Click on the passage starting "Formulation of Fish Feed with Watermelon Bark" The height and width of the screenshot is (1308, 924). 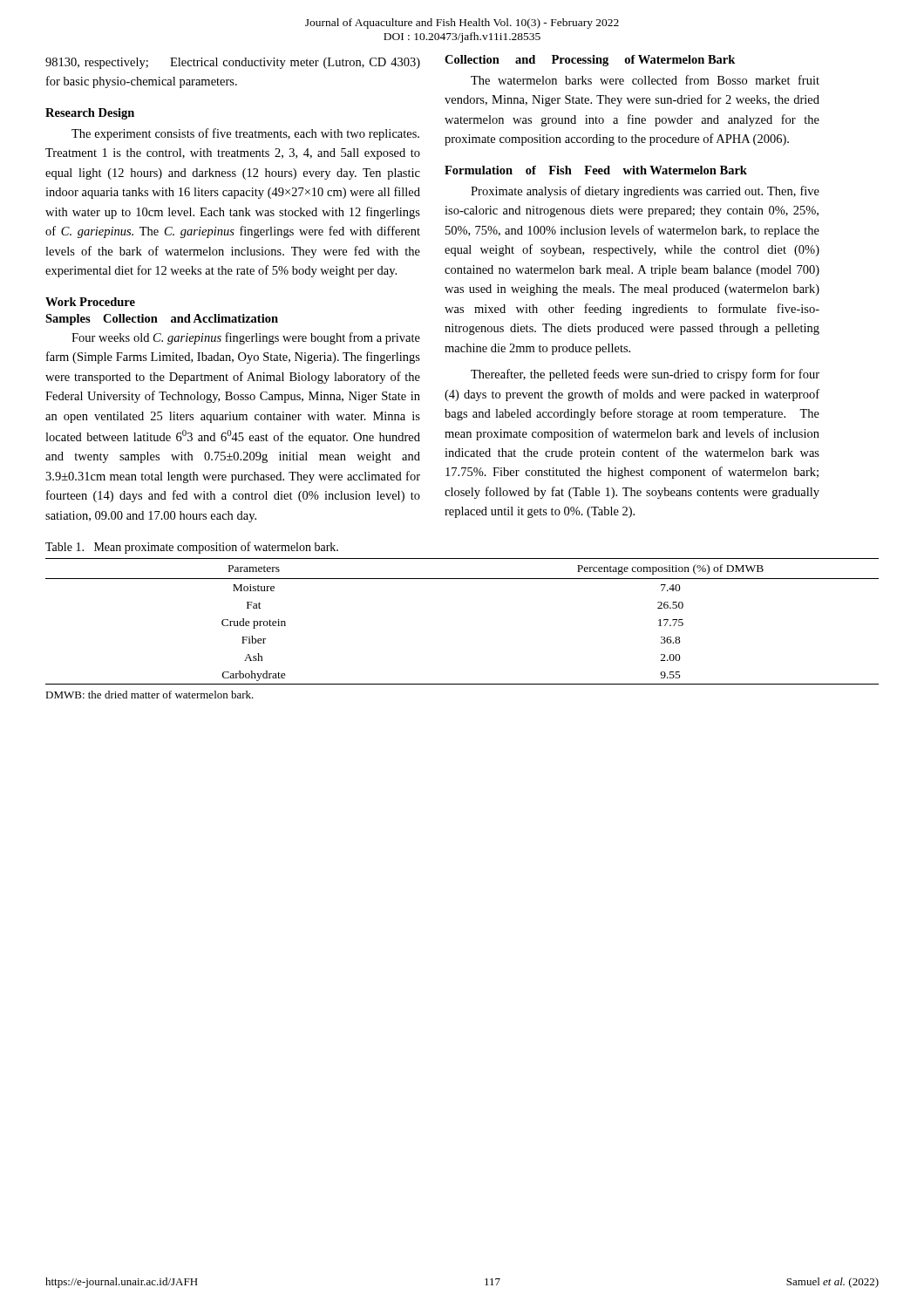coord(596,170)
